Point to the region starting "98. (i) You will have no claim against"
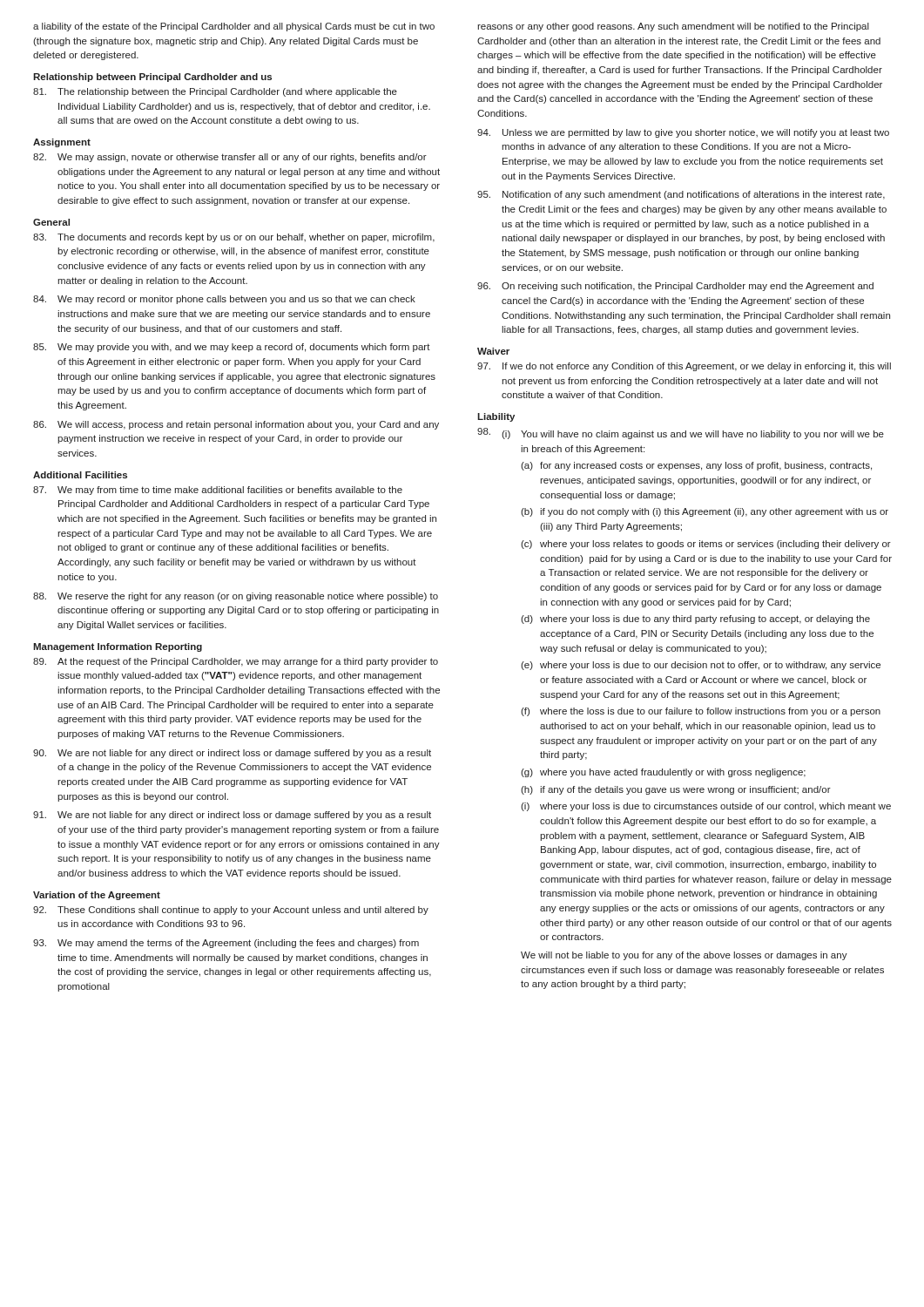924x1307 pixels. pos(684,709)
